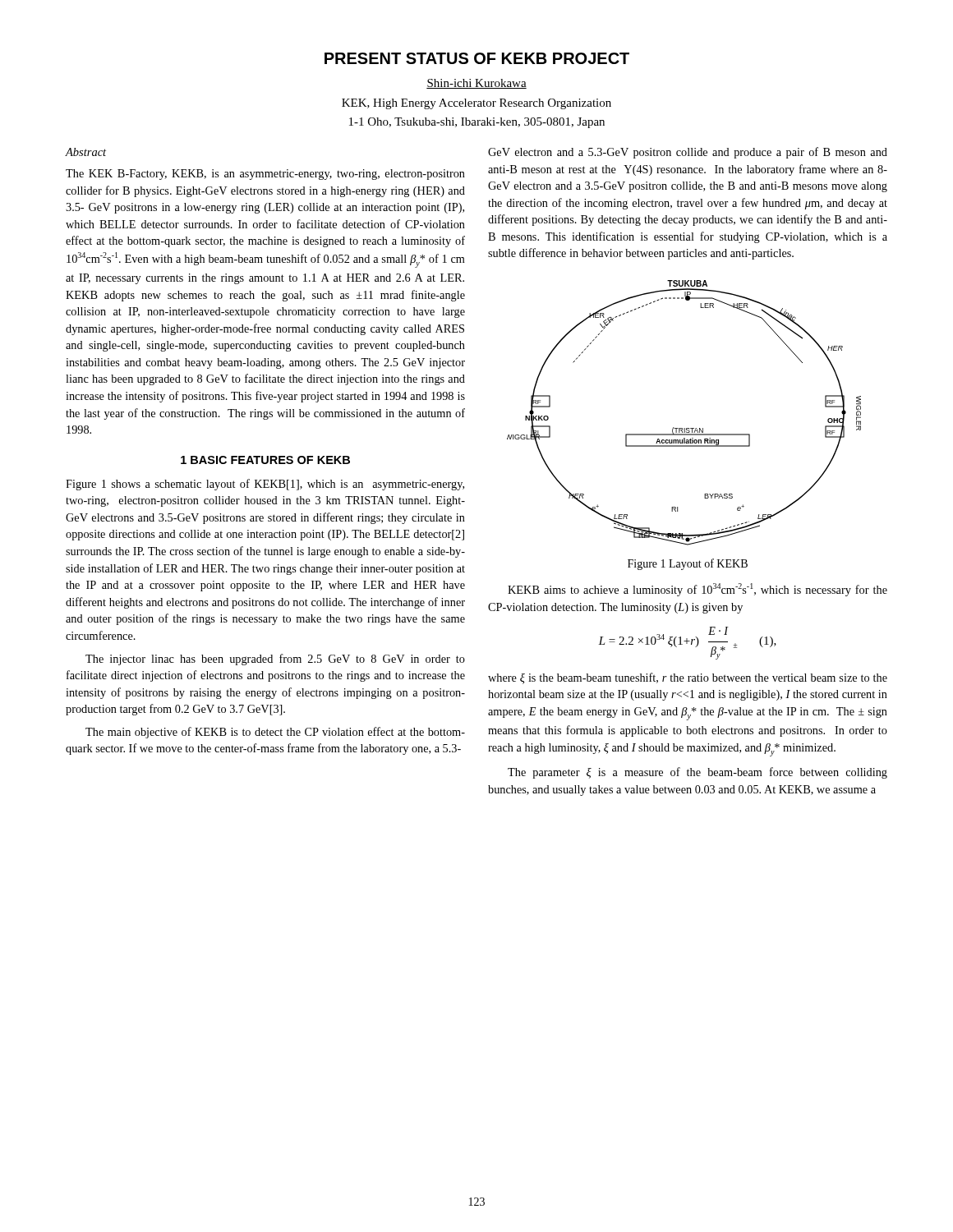Find the block on this page that starts "where ξ is the beam-beam tuneshift,"

688,733
